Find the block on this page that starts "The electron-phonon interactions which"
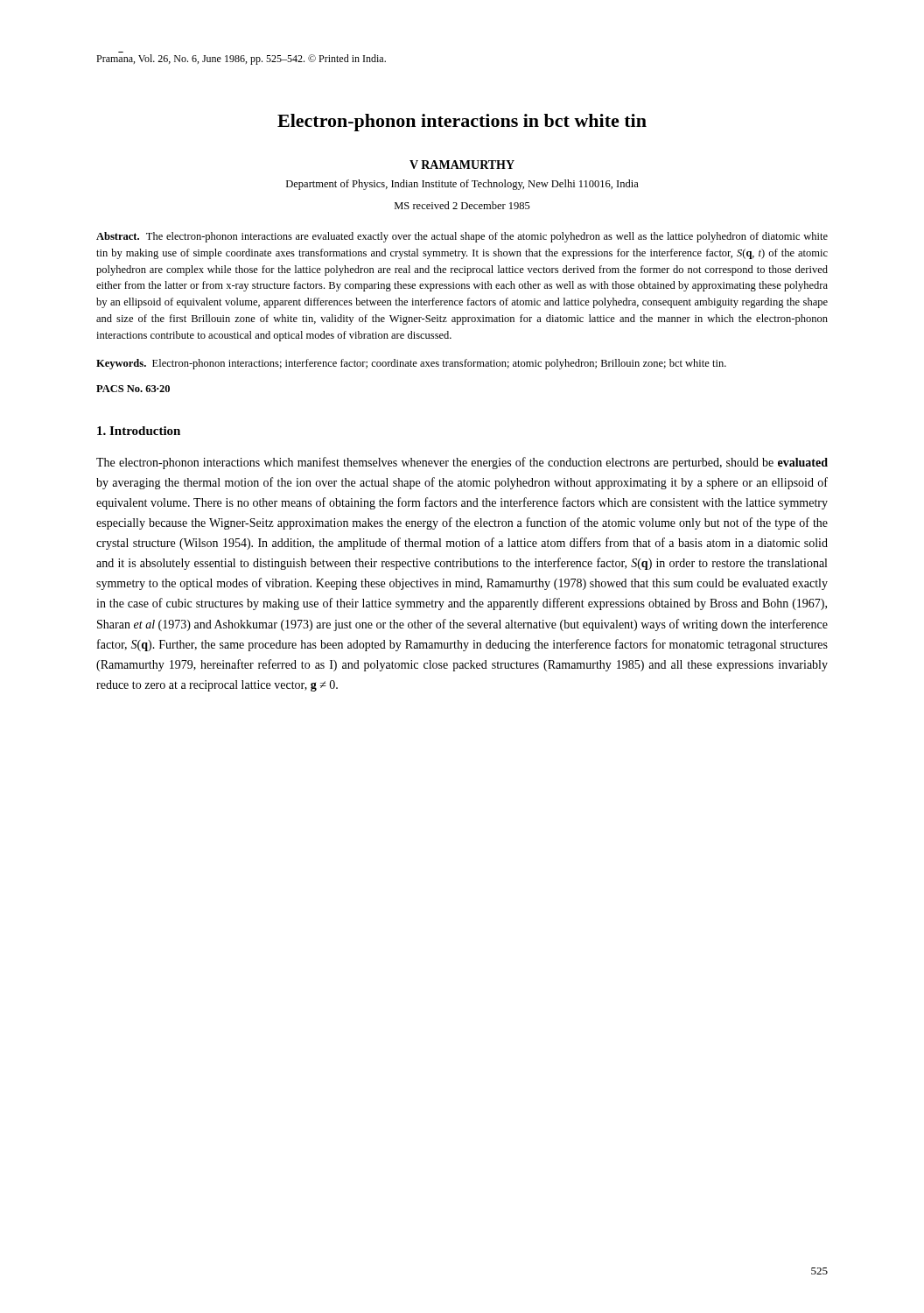 point(462,574)
